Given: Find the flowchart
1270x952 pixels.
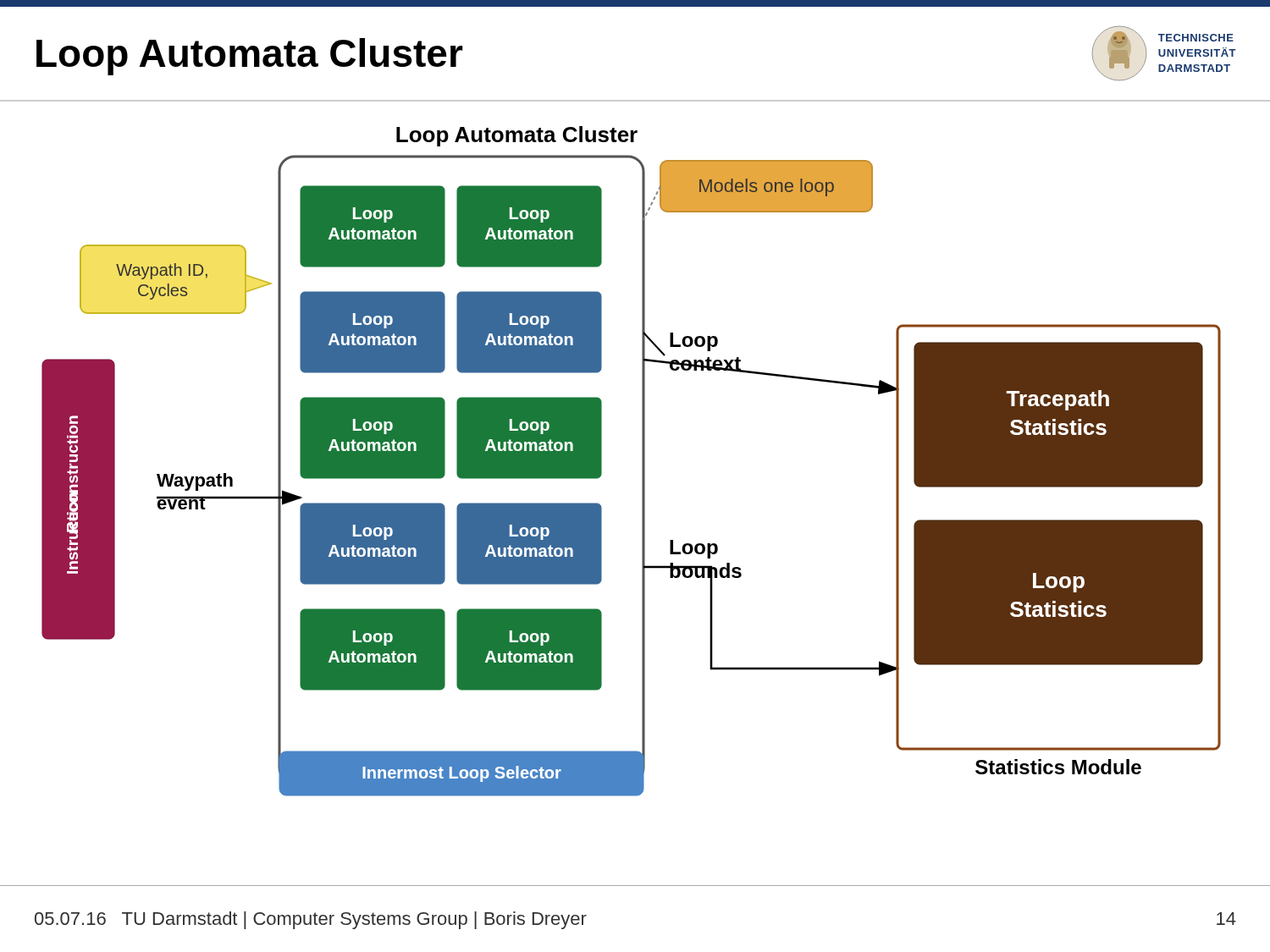Looking at the screenshot, I should point(635,497).
